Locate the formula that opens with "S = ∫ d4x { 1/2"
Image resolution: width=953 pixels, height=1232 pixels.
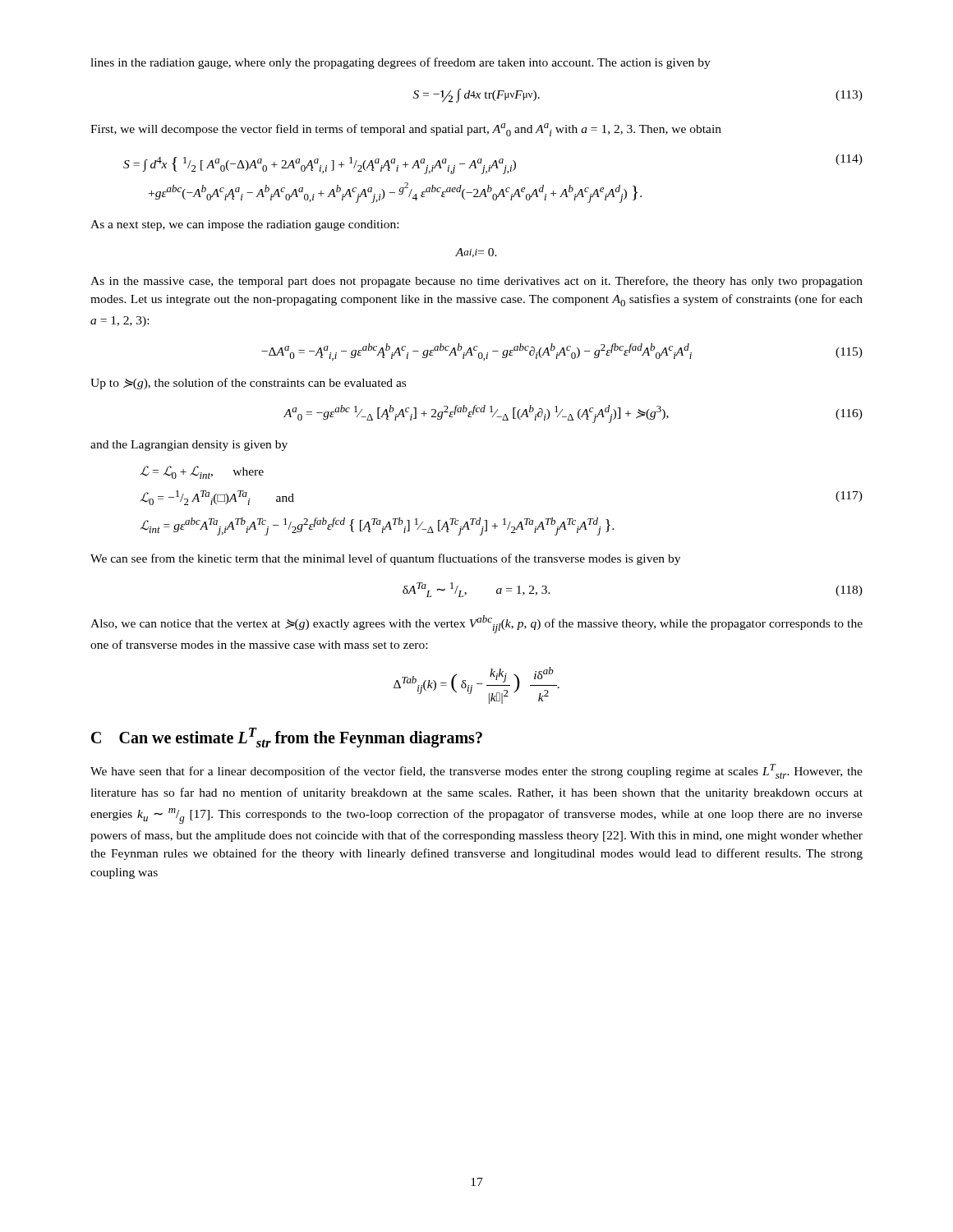pos(476,178)
